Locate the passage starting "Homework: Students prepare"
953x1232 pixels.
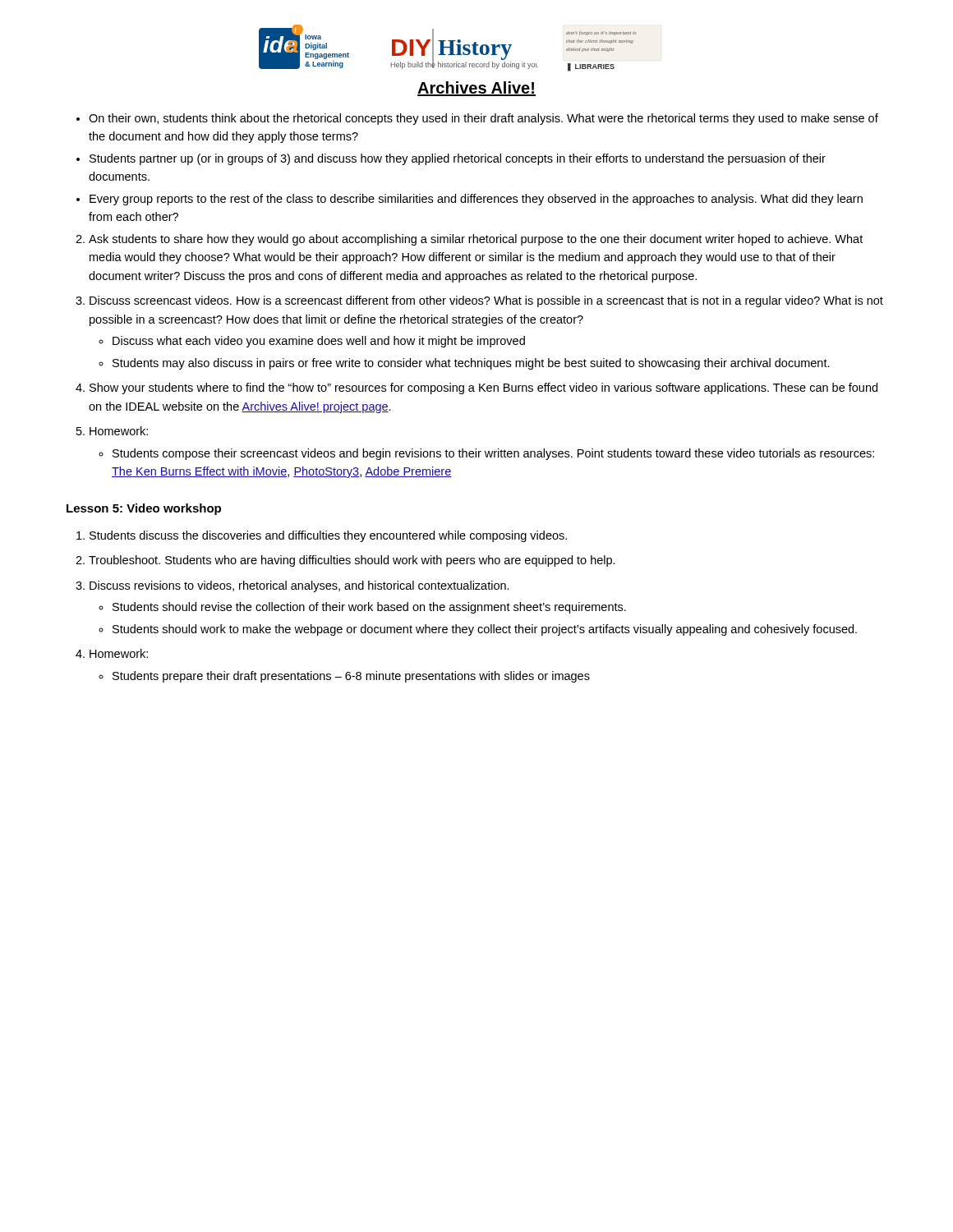488,666
